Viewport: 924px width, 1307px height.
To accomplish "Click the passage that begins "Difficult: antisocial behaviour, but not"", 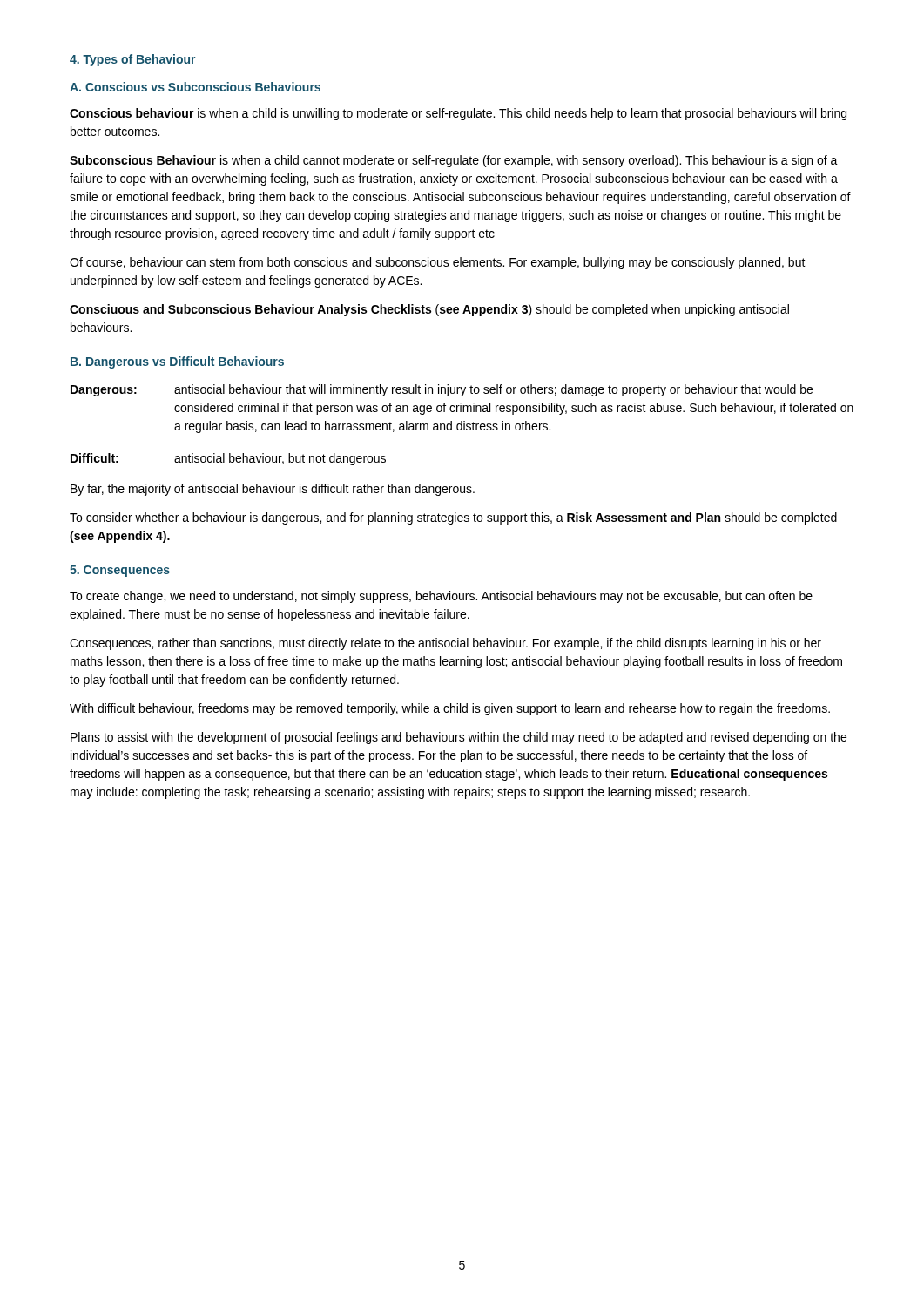I will [228, 459].
